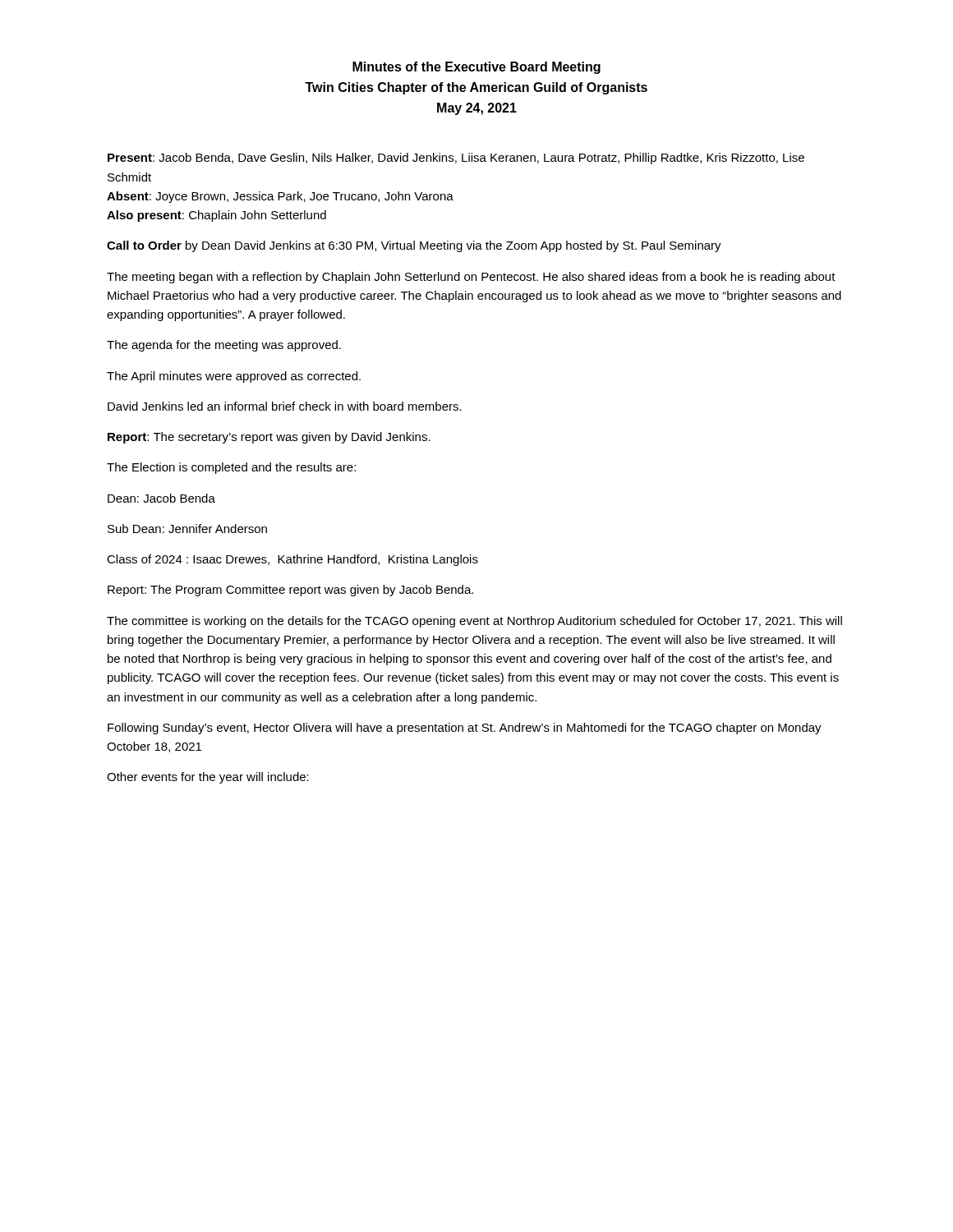Screen dimensions: 1232x953
Task: Find the block starting "Class of 2024 :"
Action: point(476,559)
